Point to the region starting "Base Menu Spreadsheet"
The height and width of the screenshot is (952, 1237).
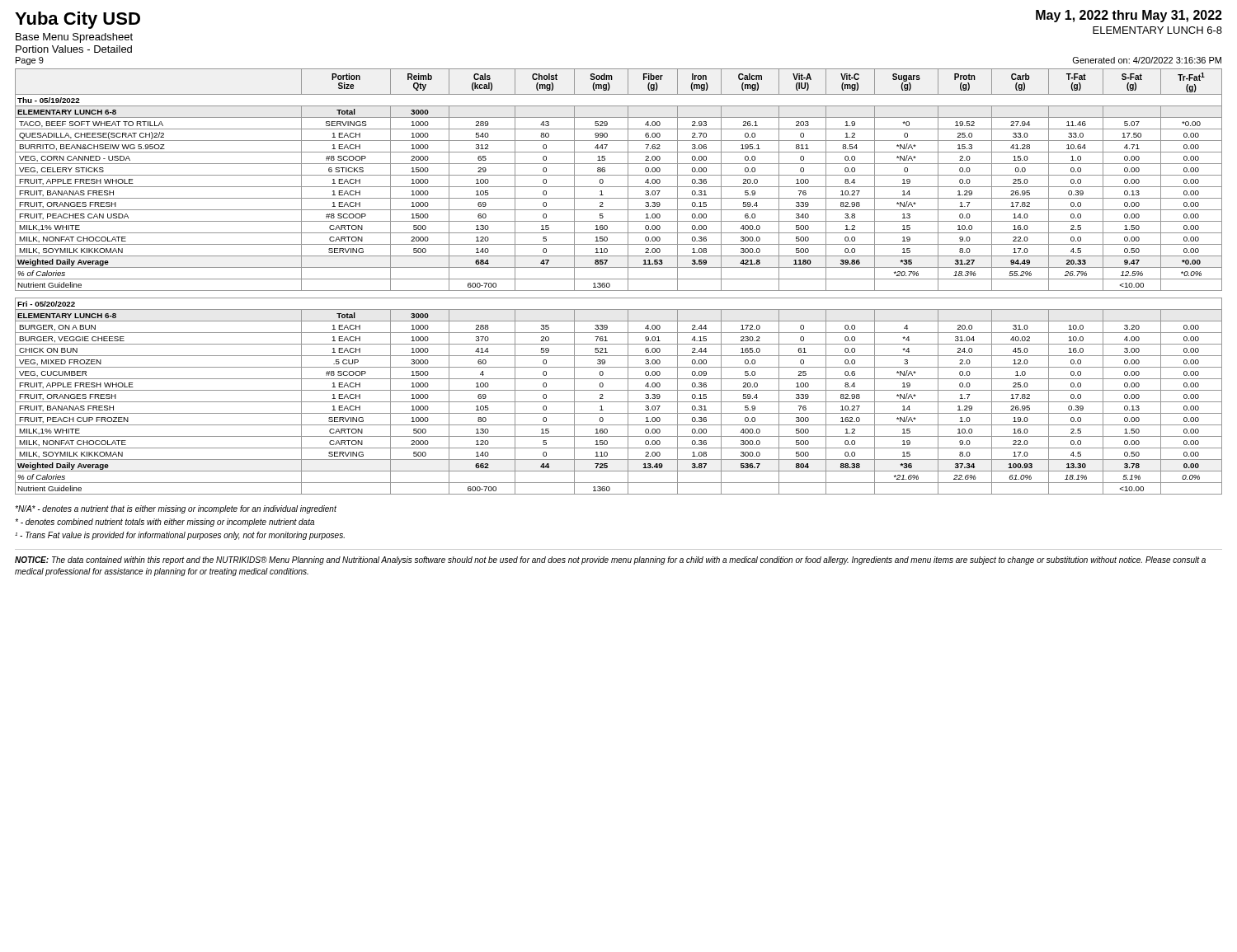pyautogui.click(x=74, y=37)
